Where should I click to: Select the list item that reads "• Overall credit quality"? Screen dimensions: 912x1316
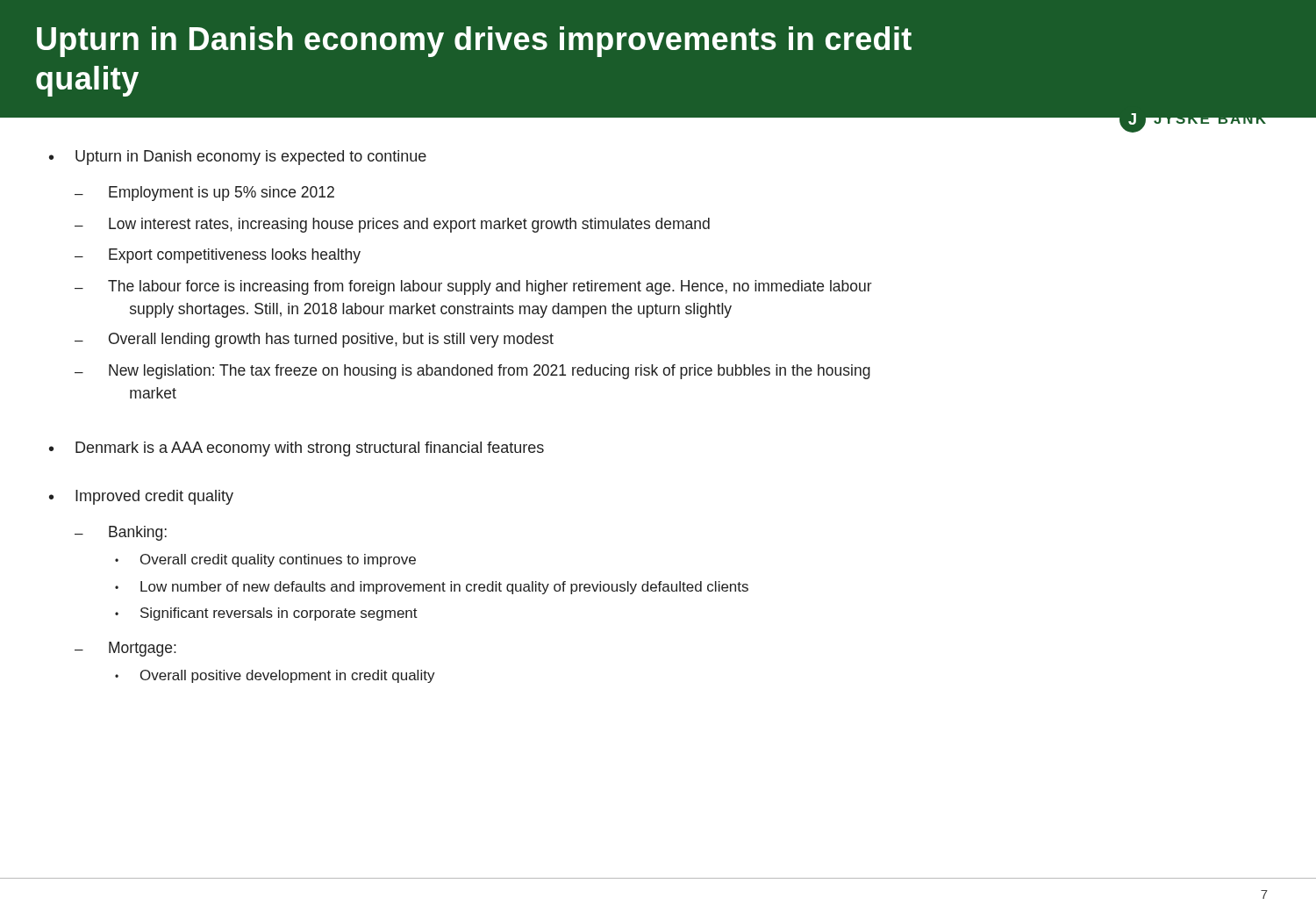pos(266,560)
